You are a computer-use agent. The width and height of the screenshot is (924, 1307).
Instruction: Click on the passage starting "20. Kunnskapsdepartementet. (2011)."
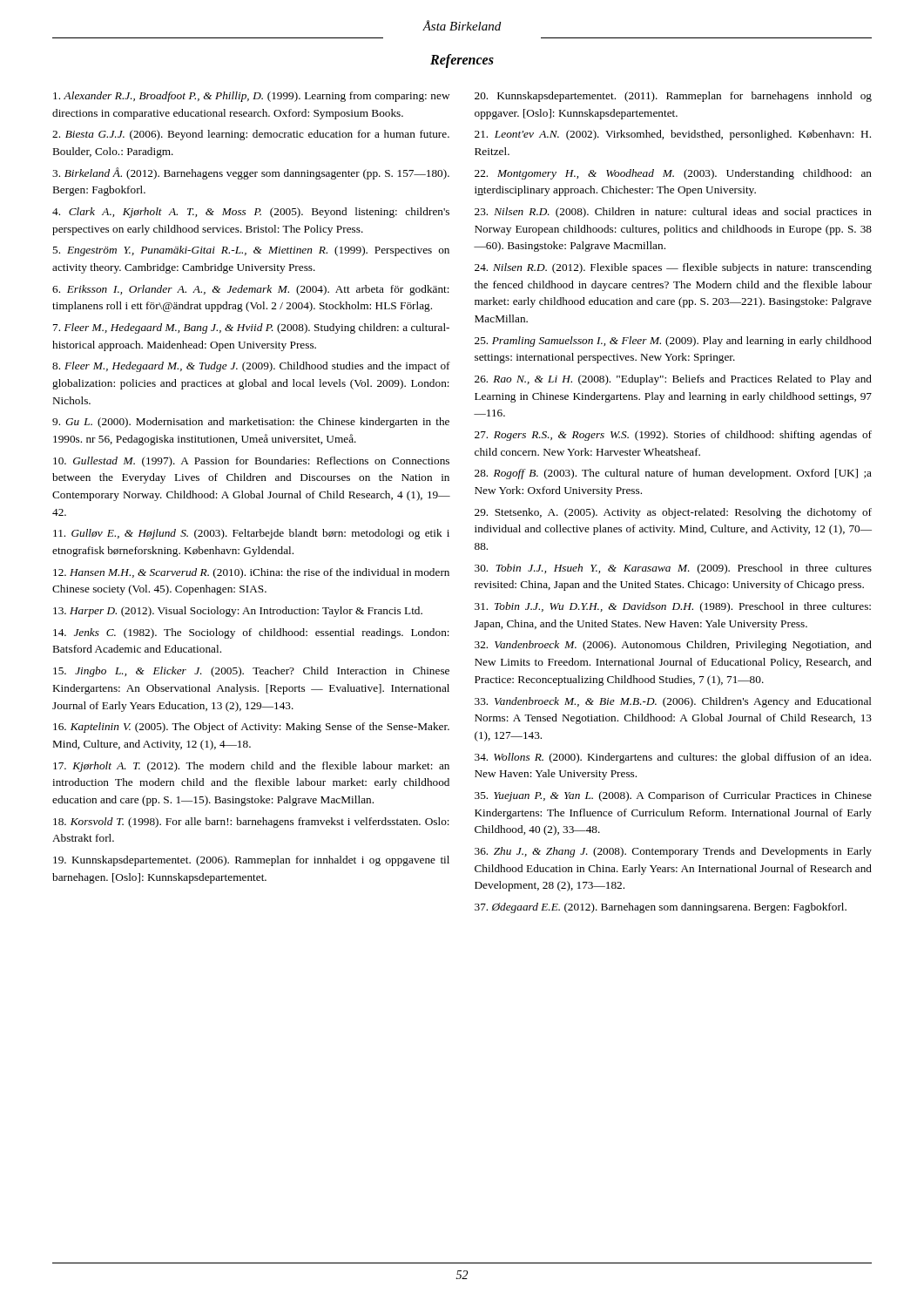(x=673, y=104)
